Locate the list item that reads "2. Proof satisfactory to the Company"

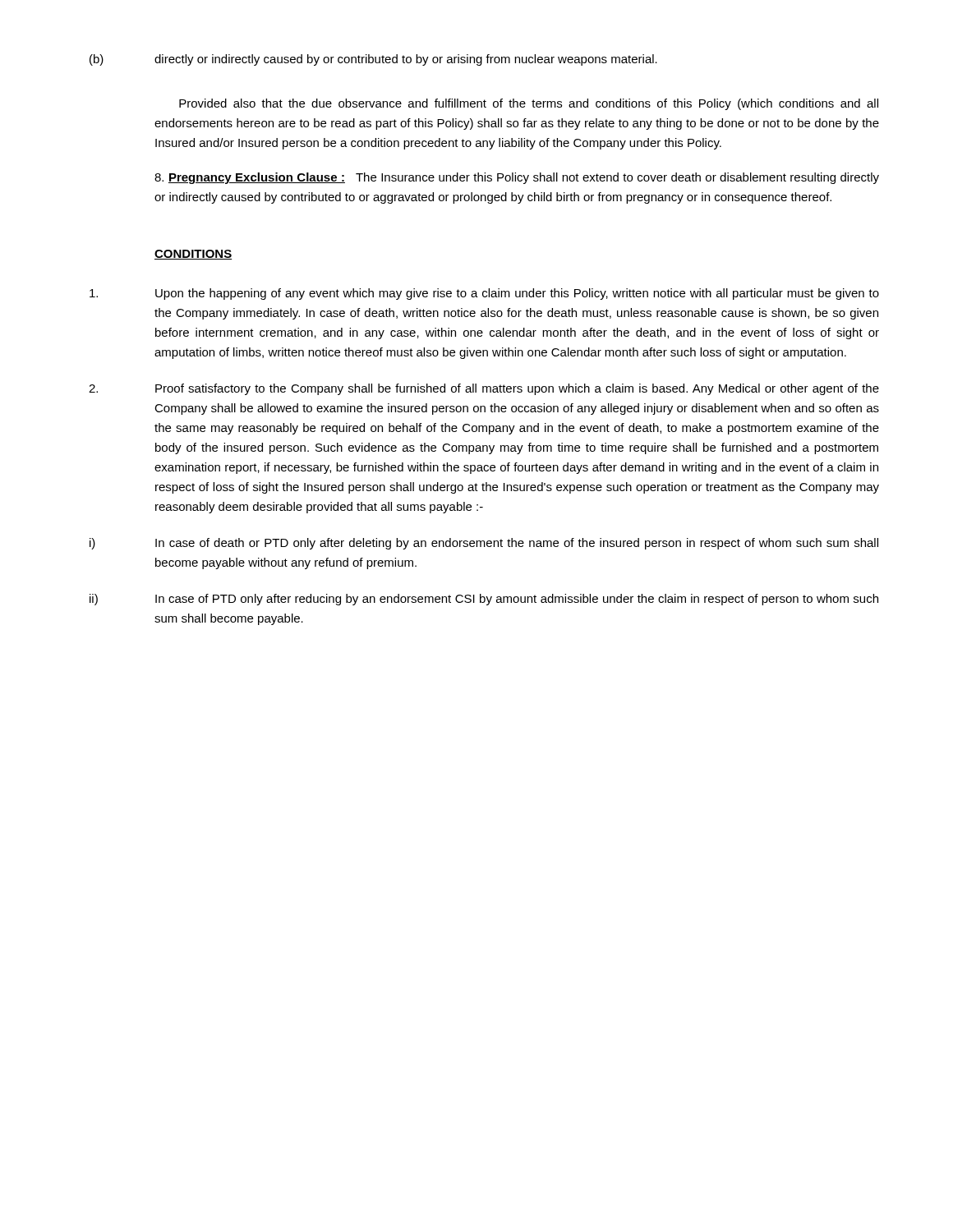click(484, 448)
